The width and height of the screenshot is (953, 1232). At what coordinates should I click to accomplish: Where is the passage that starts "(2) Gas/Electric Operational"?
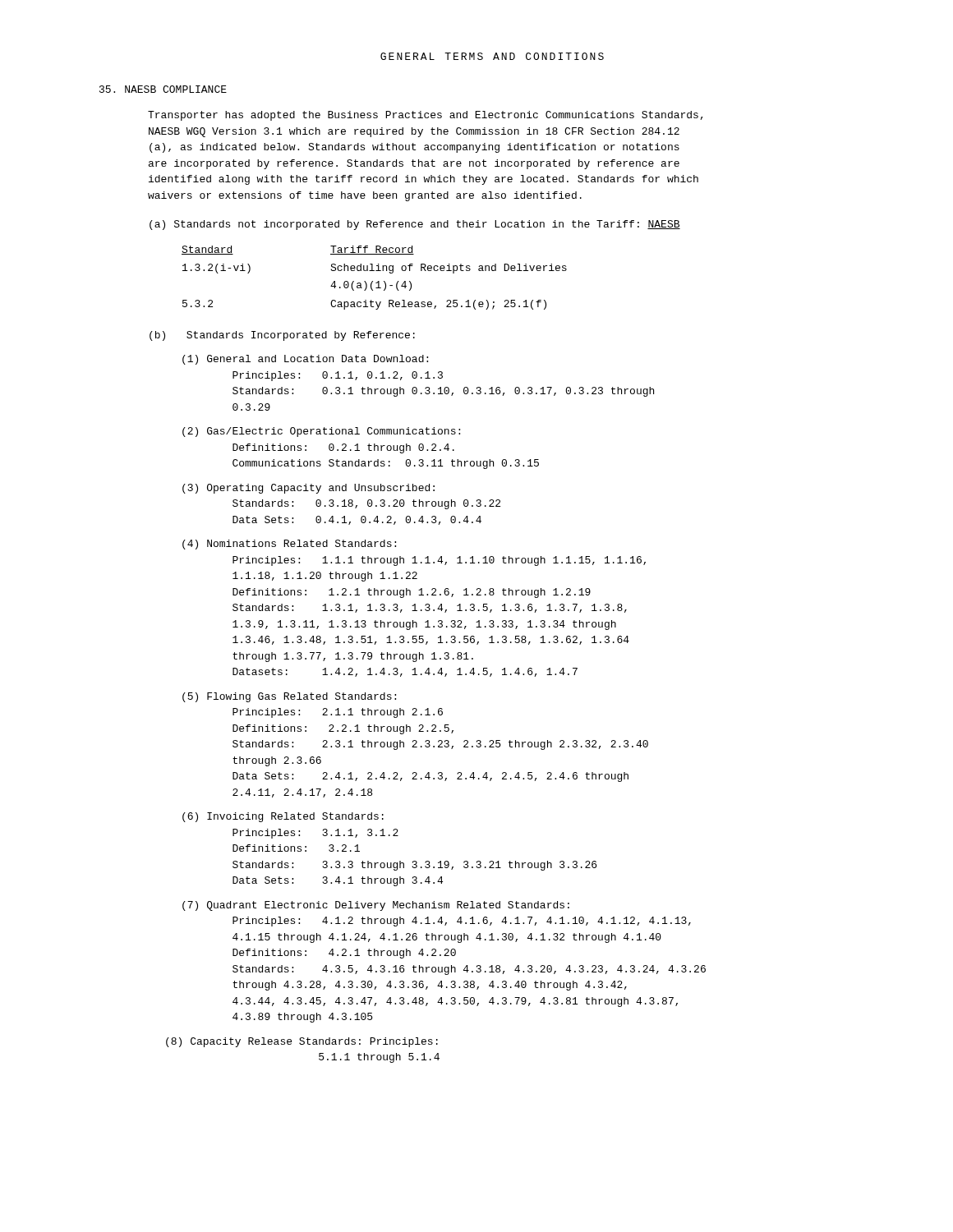point(360,448)
